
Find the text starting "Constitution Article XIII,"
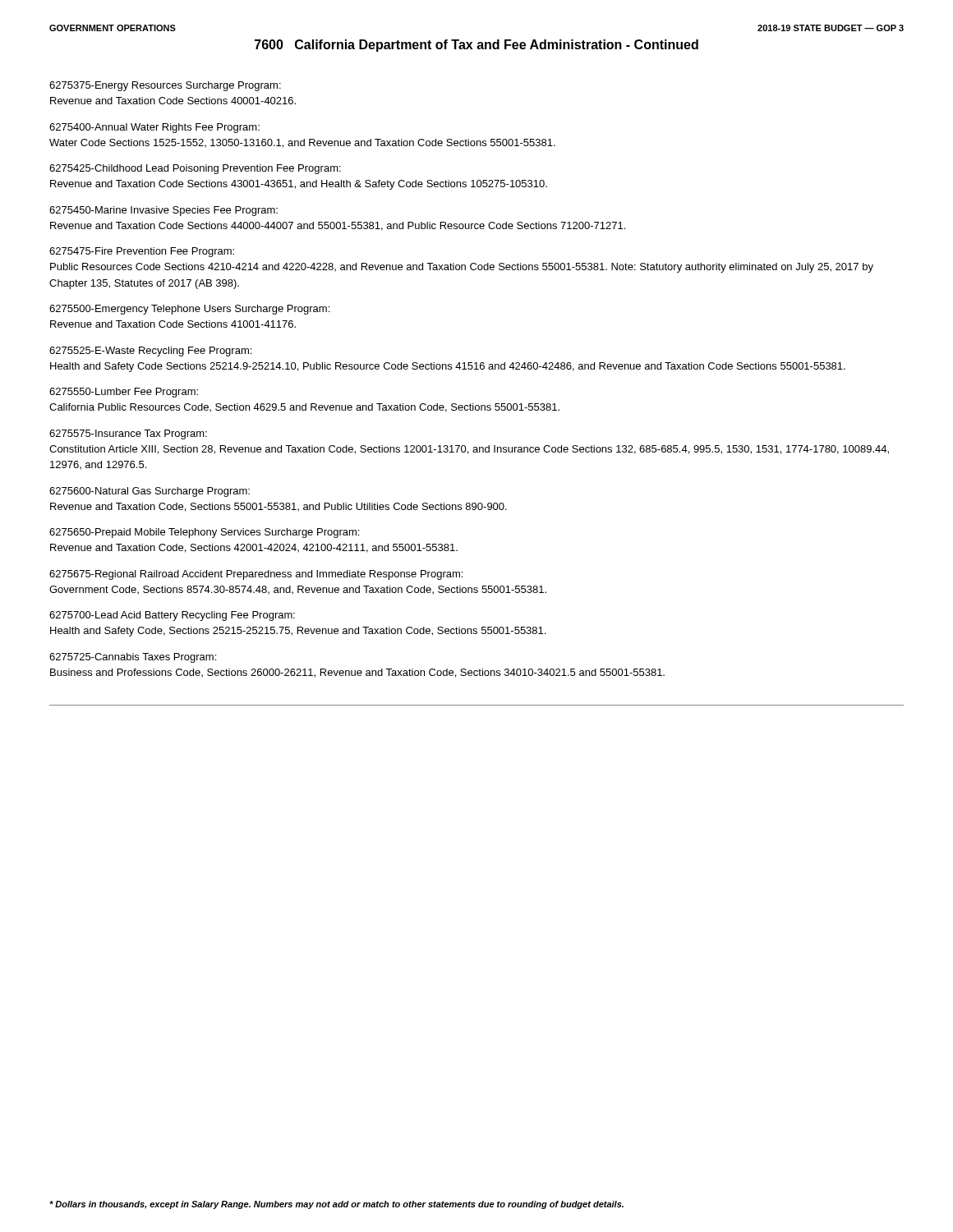(x=470, y=456)
